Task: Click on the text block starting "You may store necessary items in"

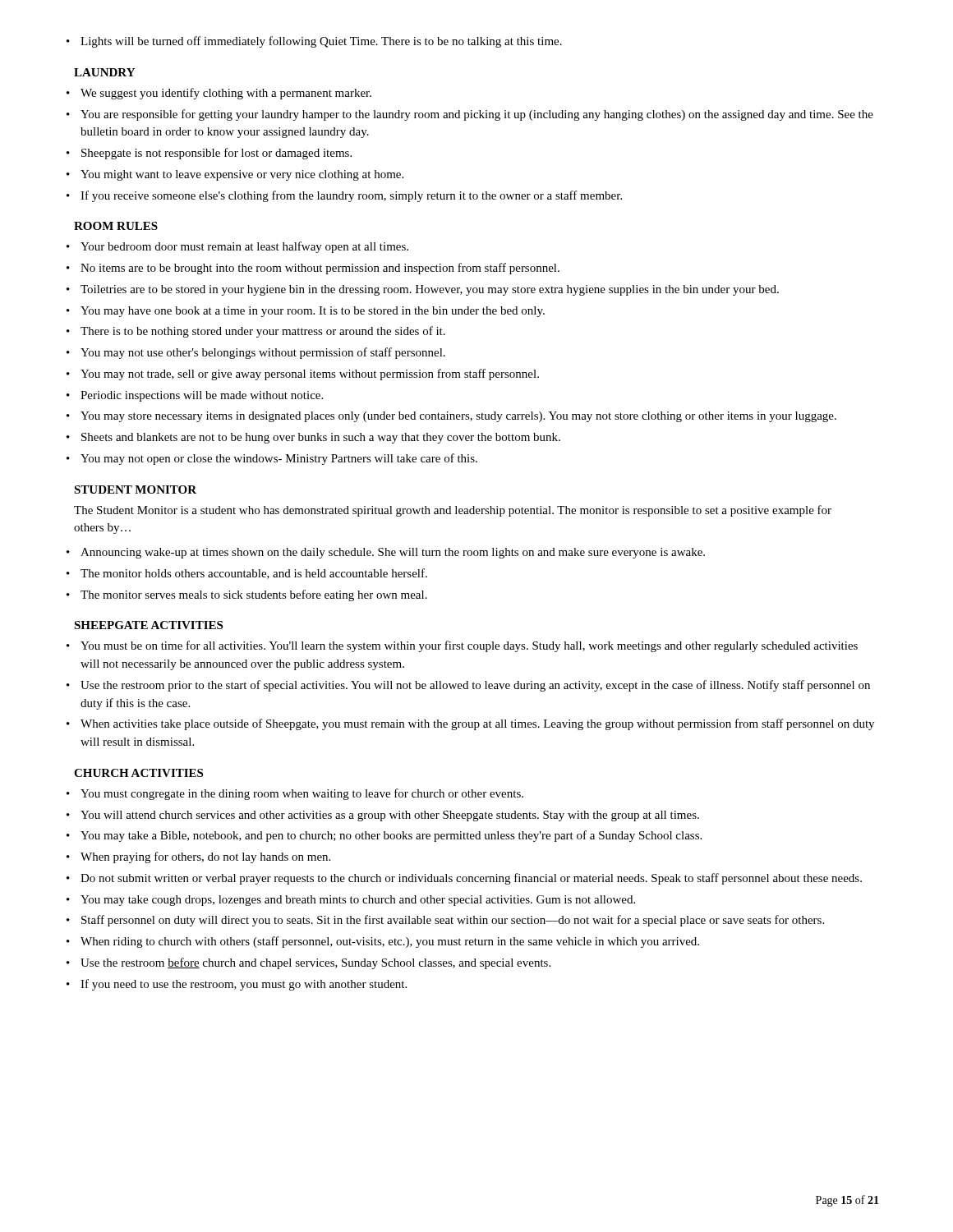Action: pos(468,416)
